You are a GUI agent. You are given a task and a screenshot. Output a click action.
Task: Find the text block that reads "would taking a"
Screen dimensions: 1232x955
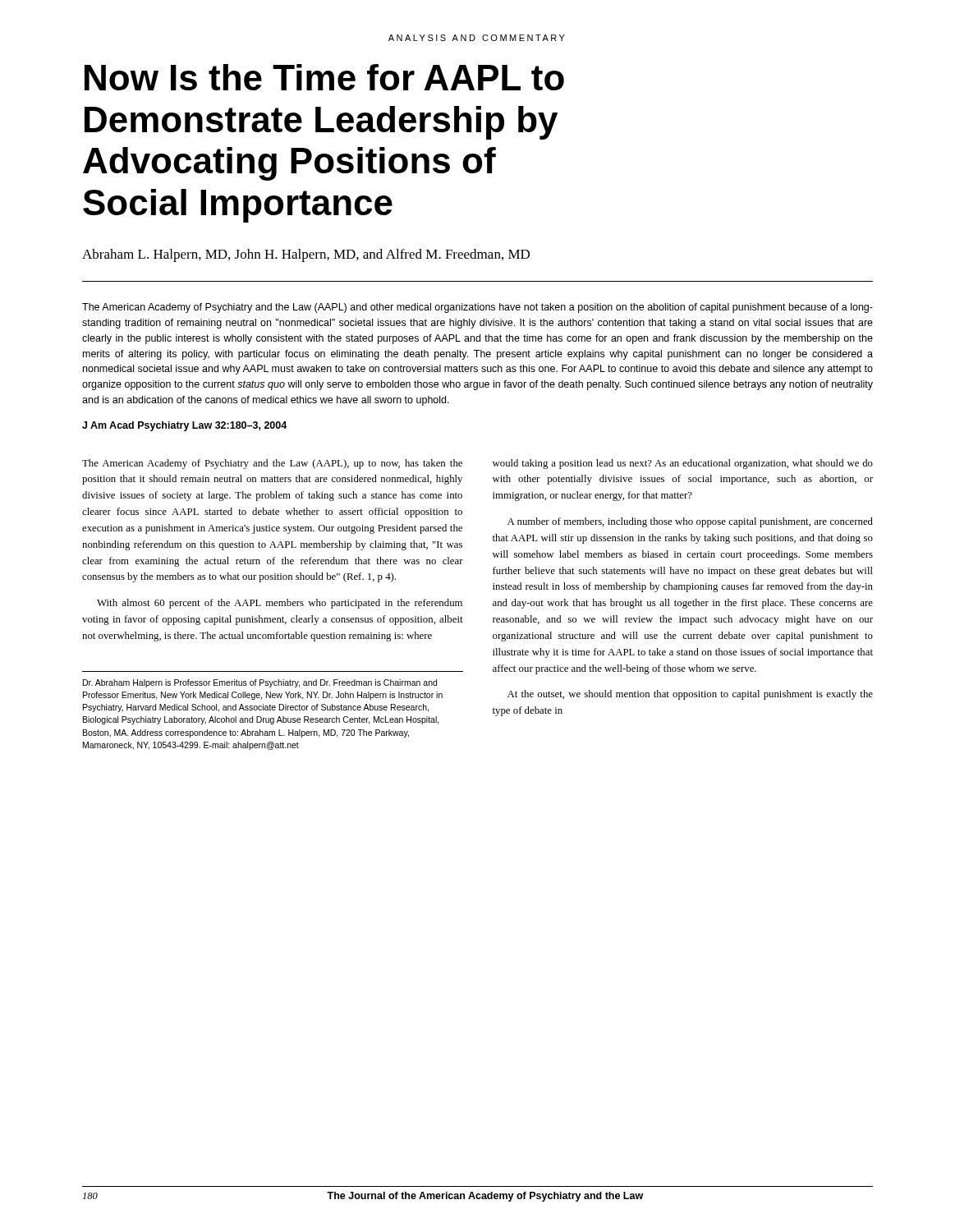pyautogui.click(x=683, y=588)
